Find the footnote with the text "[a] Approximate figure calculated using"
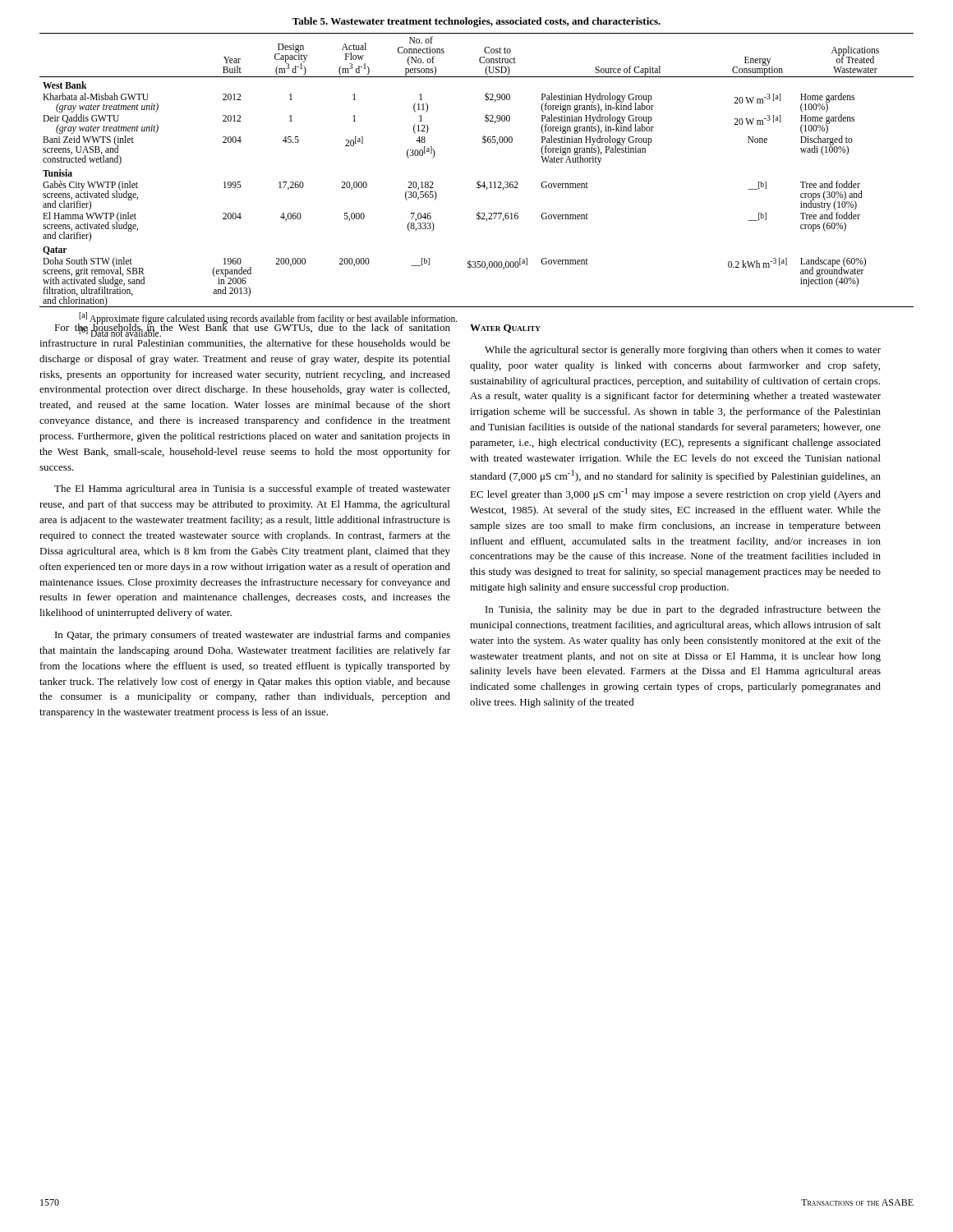Viewport: 953px width, 1232px height. pyautogui.click(x=268, y=317)
